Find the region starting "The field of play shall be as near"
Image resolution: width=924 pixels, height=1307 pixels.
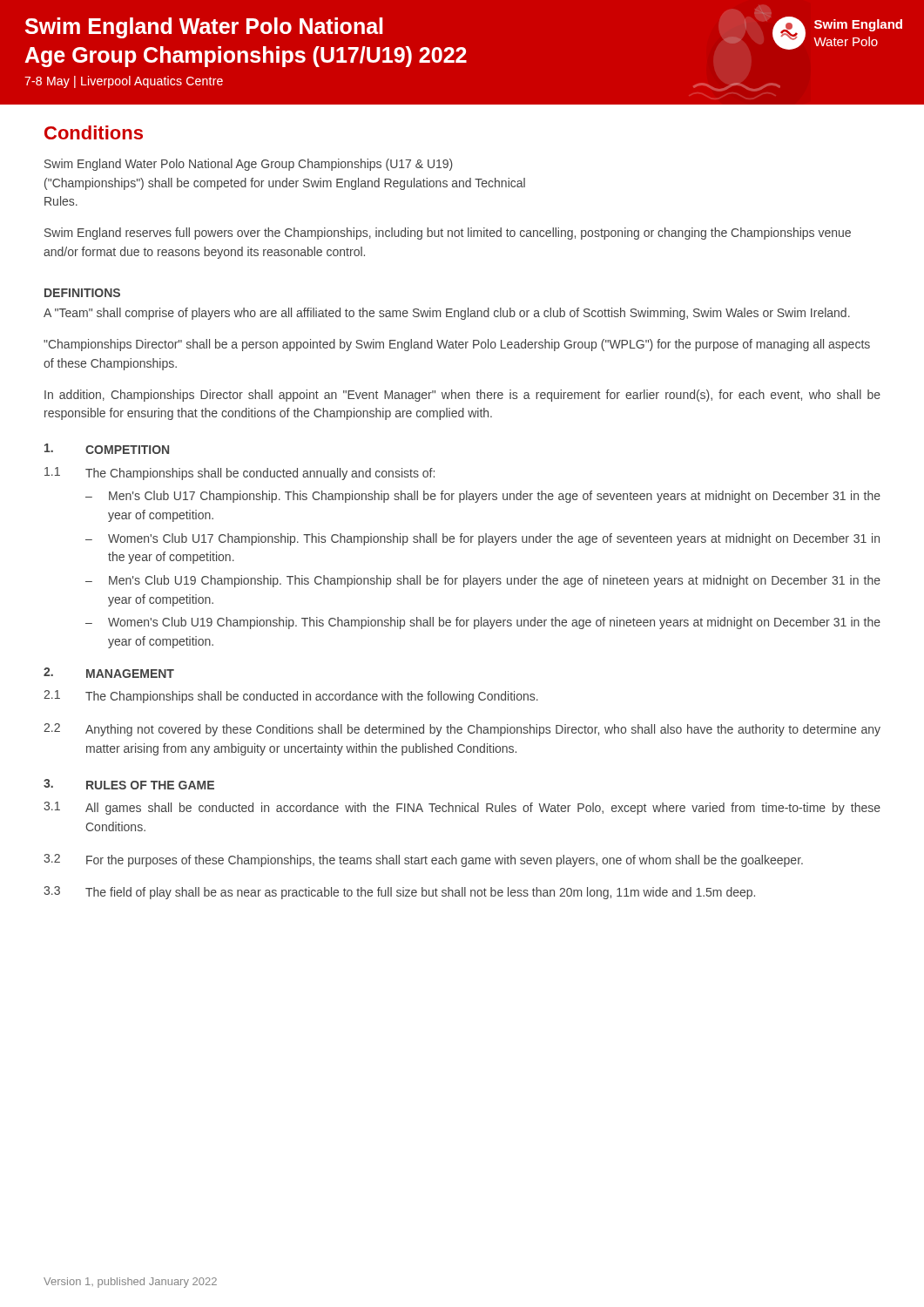click(421, 892)
